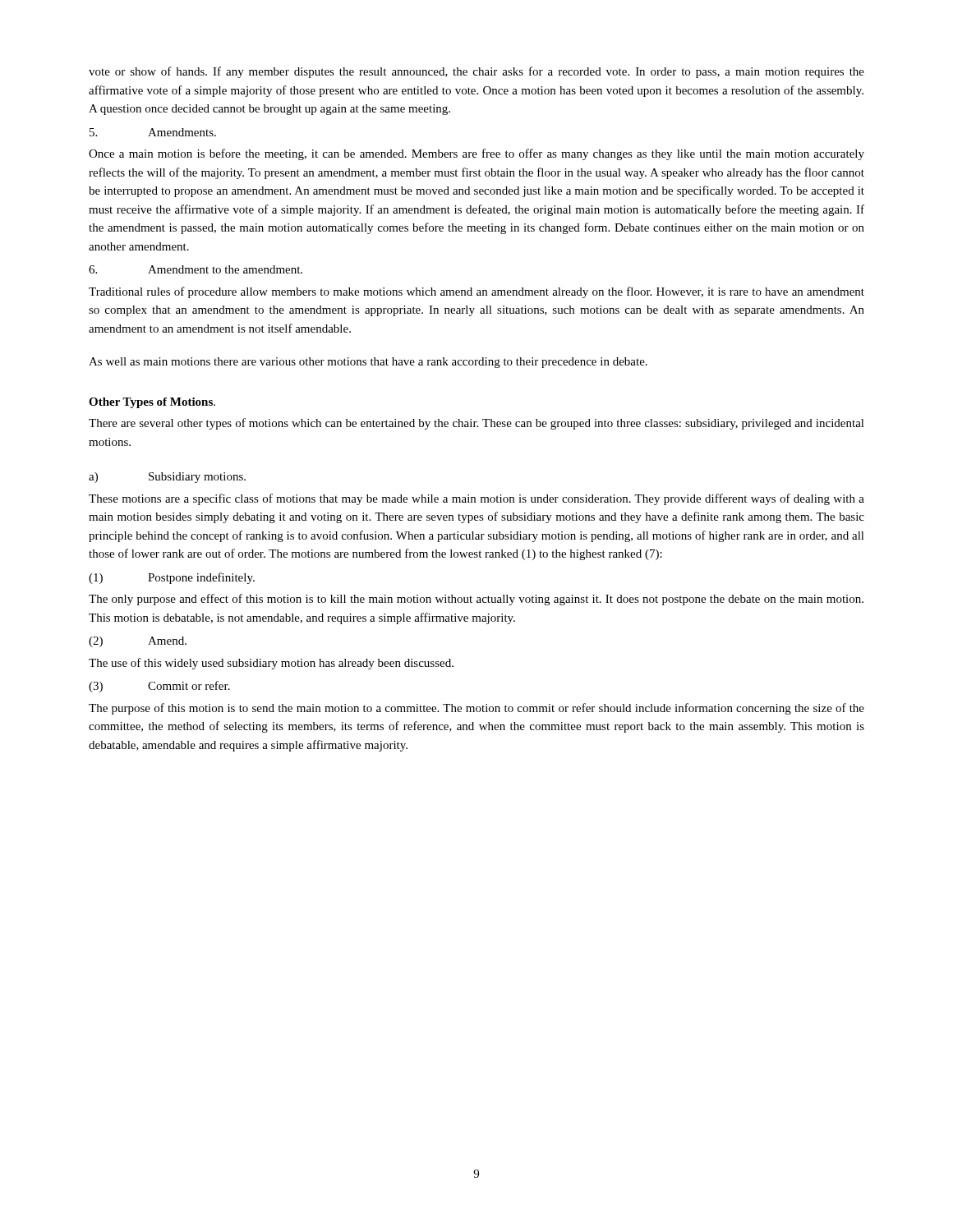Find the element starting "vote or show of hands. If"
Image resolution: width=953 pixels, height=1232 pixels.
[476, 90]
